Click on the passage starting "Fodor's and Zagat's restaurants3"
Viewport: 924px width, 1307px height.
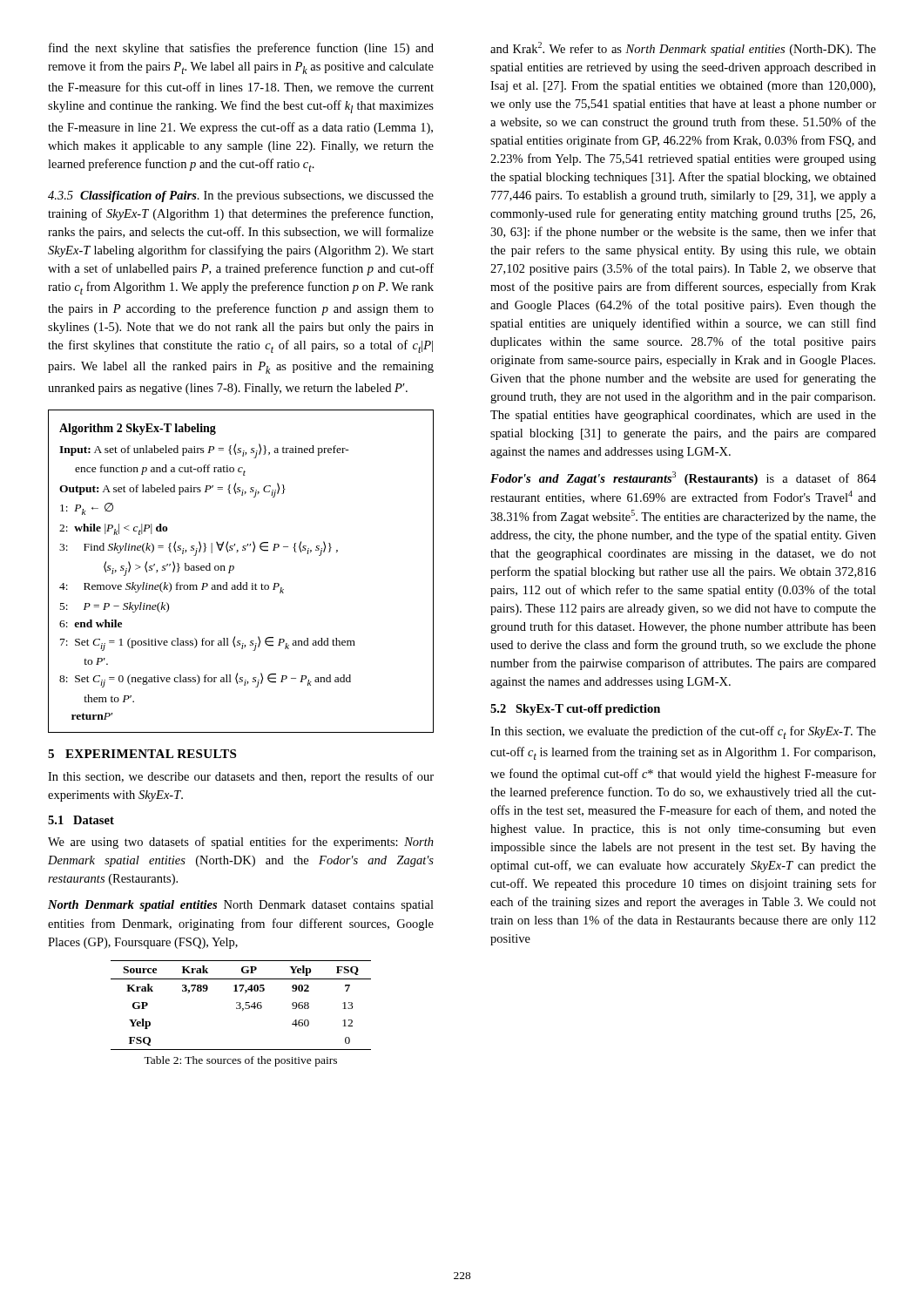point(683,580)
